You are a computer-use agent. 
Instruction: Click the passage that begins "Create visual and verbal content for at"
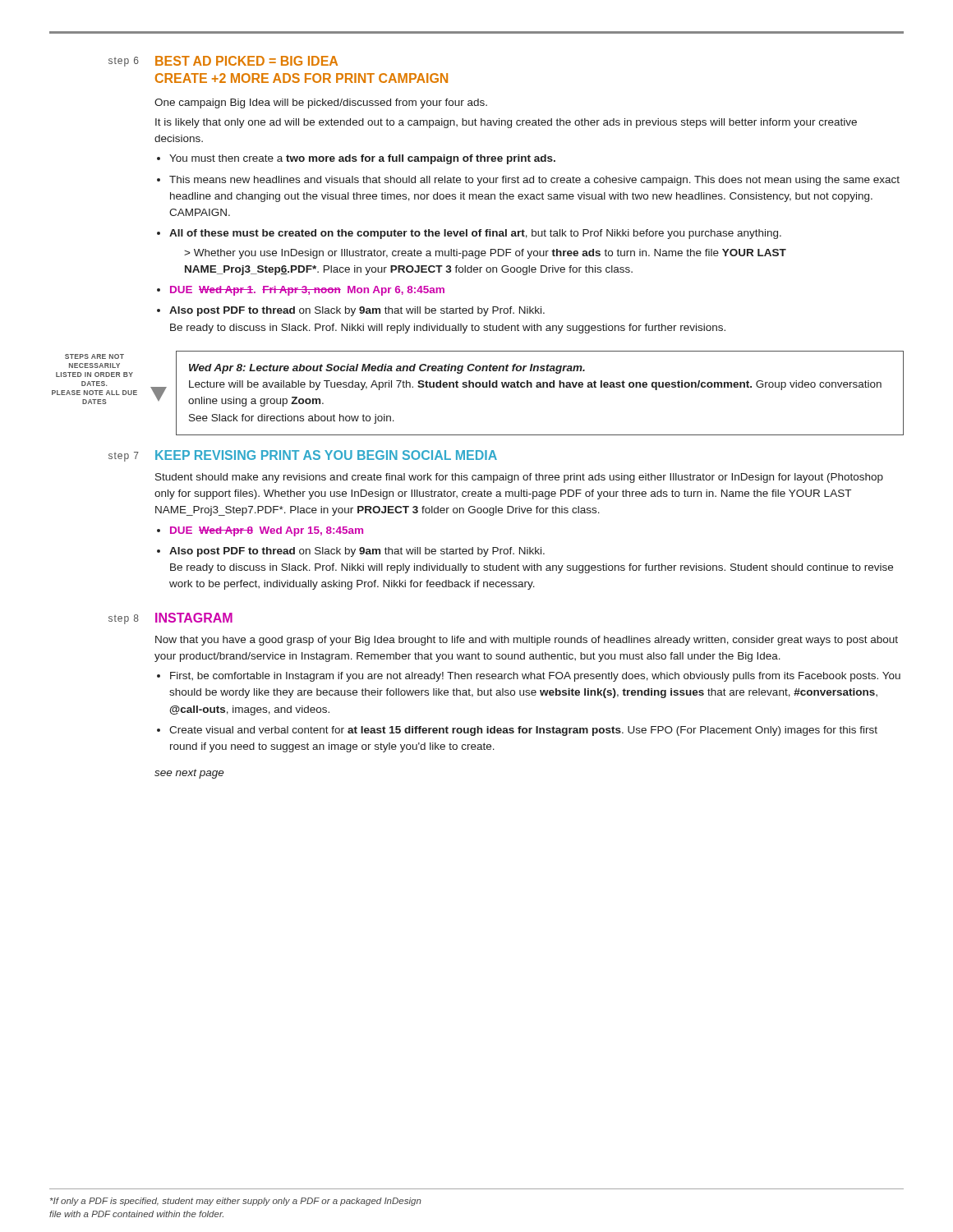[x=523, y=738]
